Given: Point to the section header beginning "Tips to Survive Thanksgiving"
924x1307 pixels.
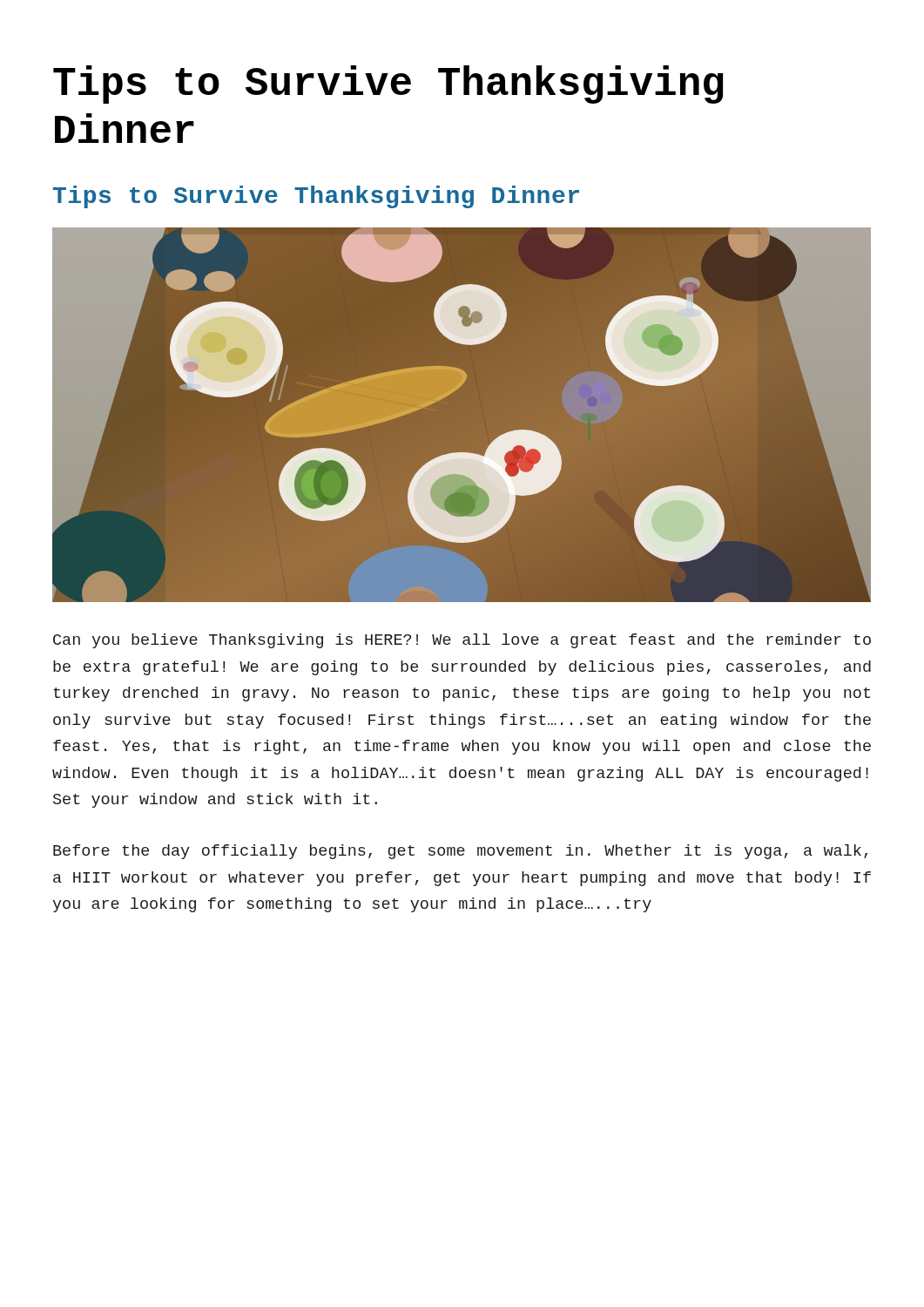Looking at the screenshot, I should 317,197.
